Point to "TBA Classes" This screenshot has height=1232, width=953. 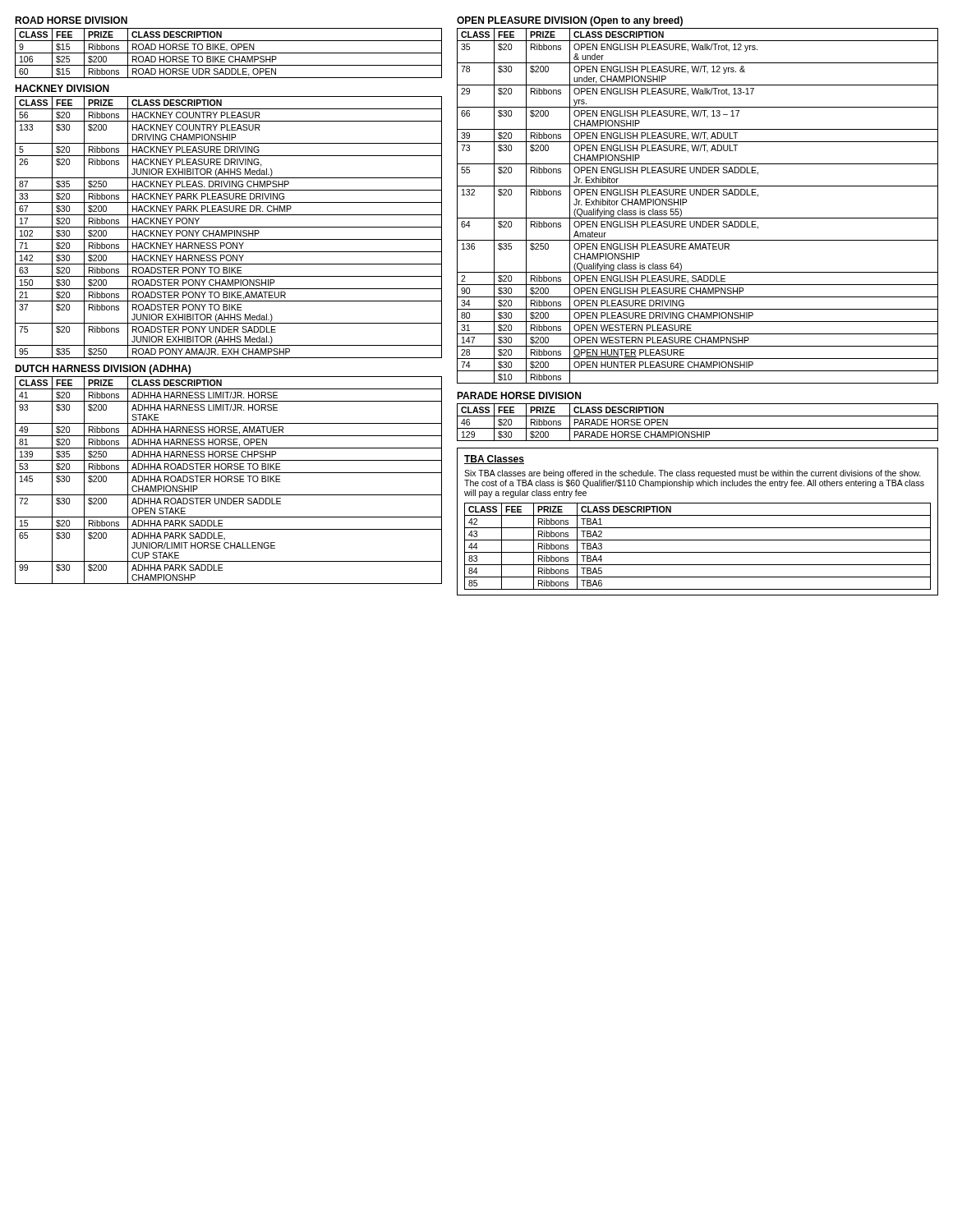click(494, 459)
